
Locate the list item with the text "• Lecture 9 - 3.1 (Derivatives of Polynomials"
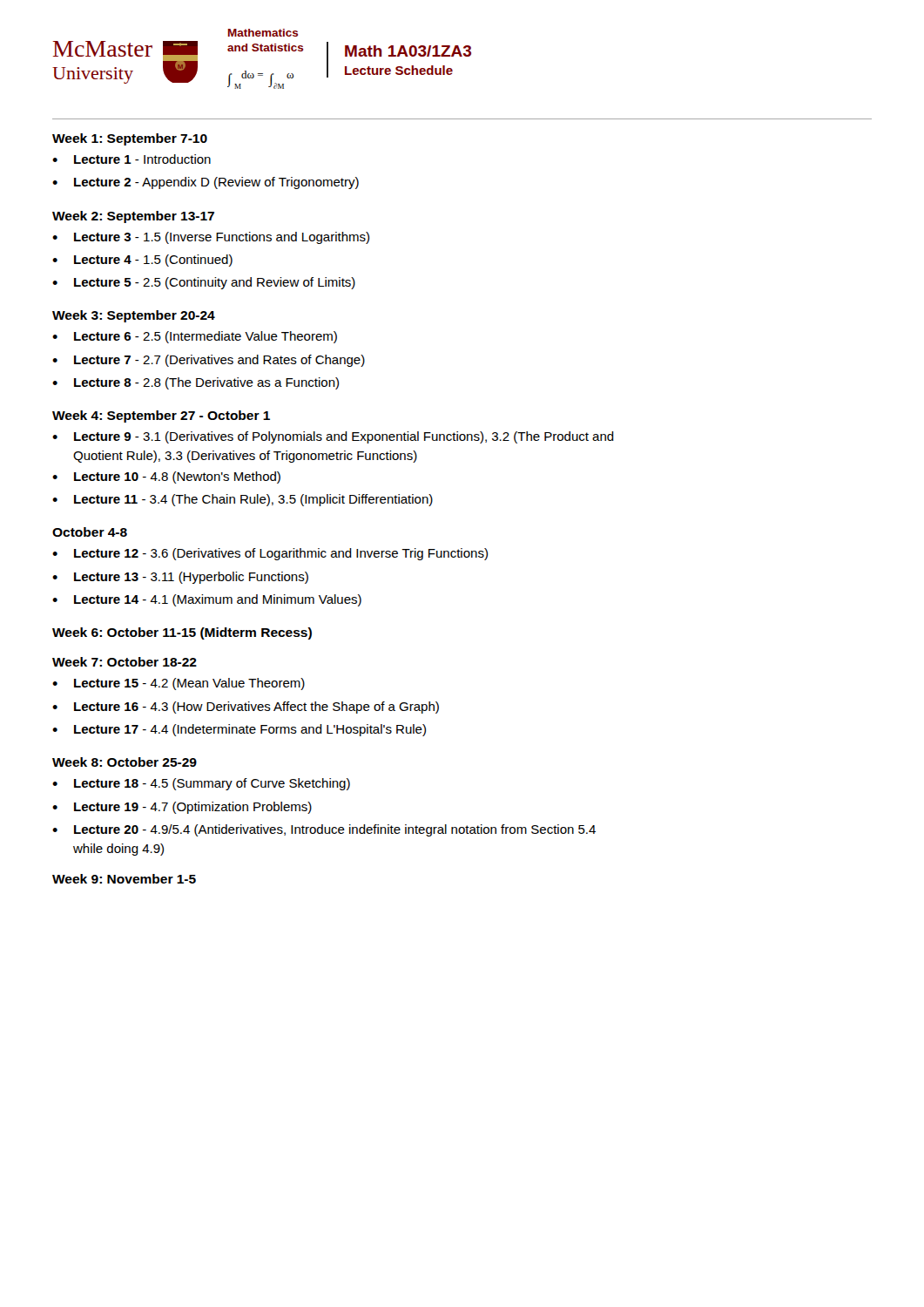(x=462, y=446)
